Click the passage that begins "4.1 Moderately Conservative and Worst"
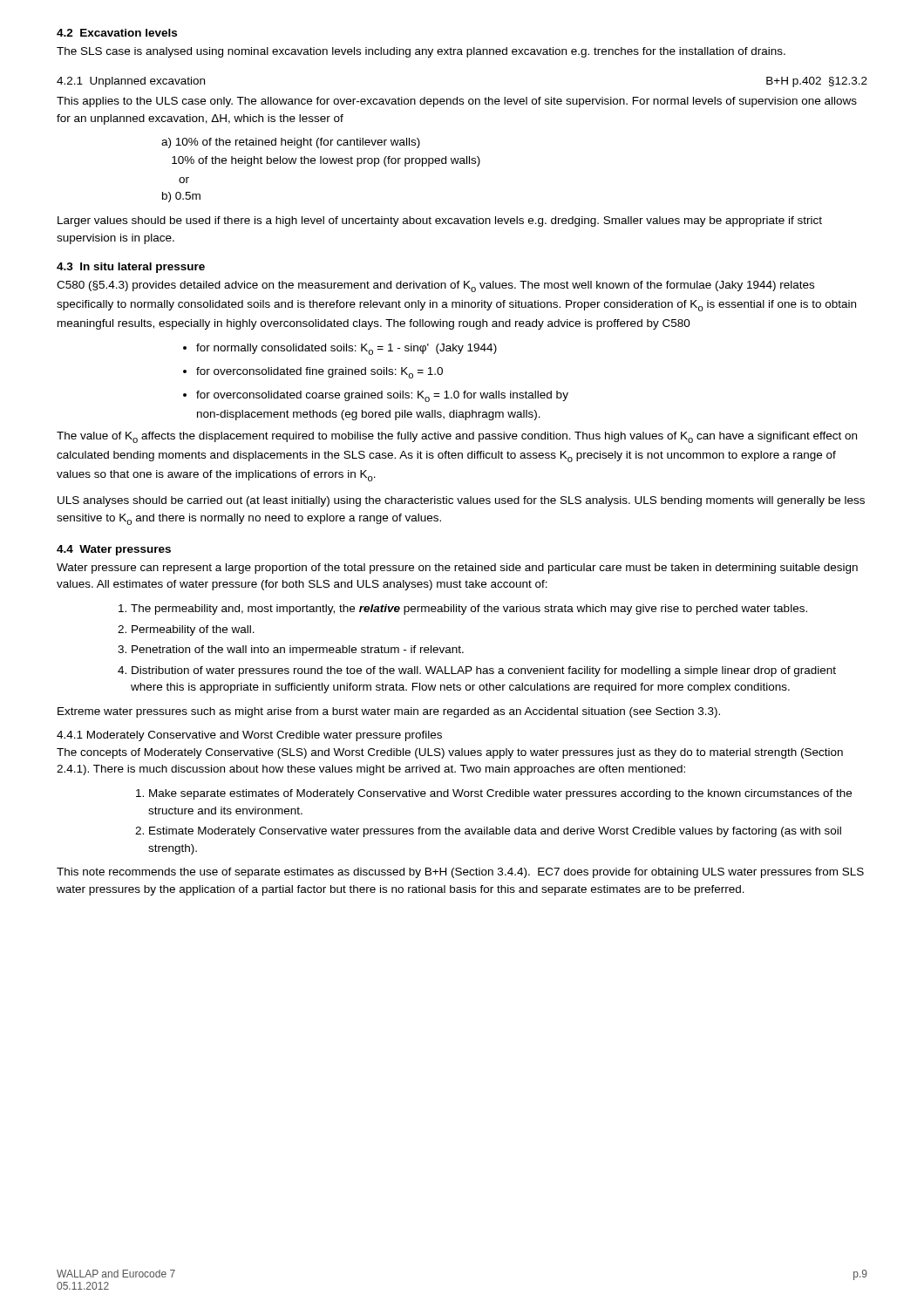This screenshot has width=924, height=1308. (450, 752)
